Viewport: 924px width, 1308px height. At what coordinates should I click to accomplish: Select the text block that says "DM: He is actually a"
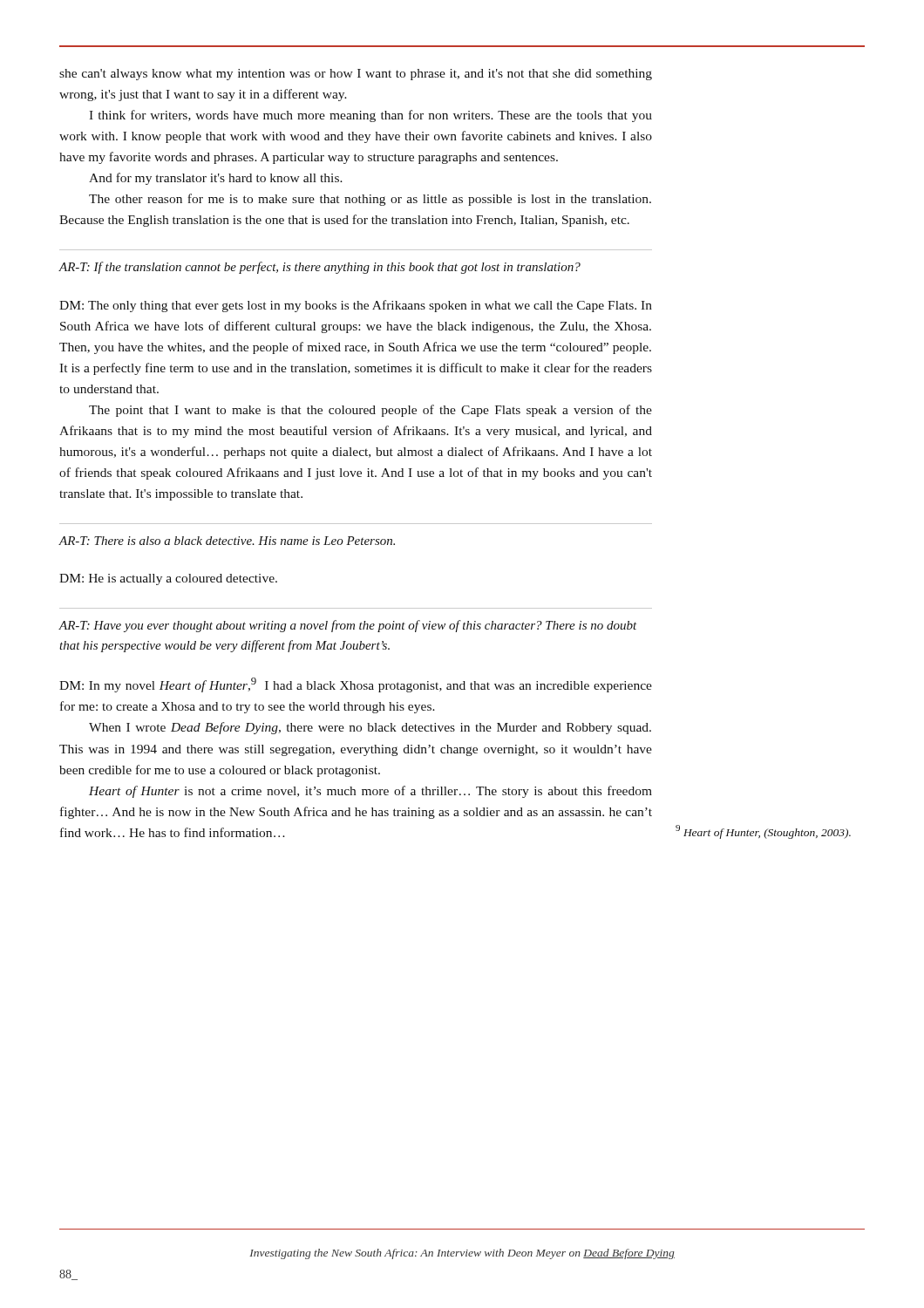click(x=168, y=579)
